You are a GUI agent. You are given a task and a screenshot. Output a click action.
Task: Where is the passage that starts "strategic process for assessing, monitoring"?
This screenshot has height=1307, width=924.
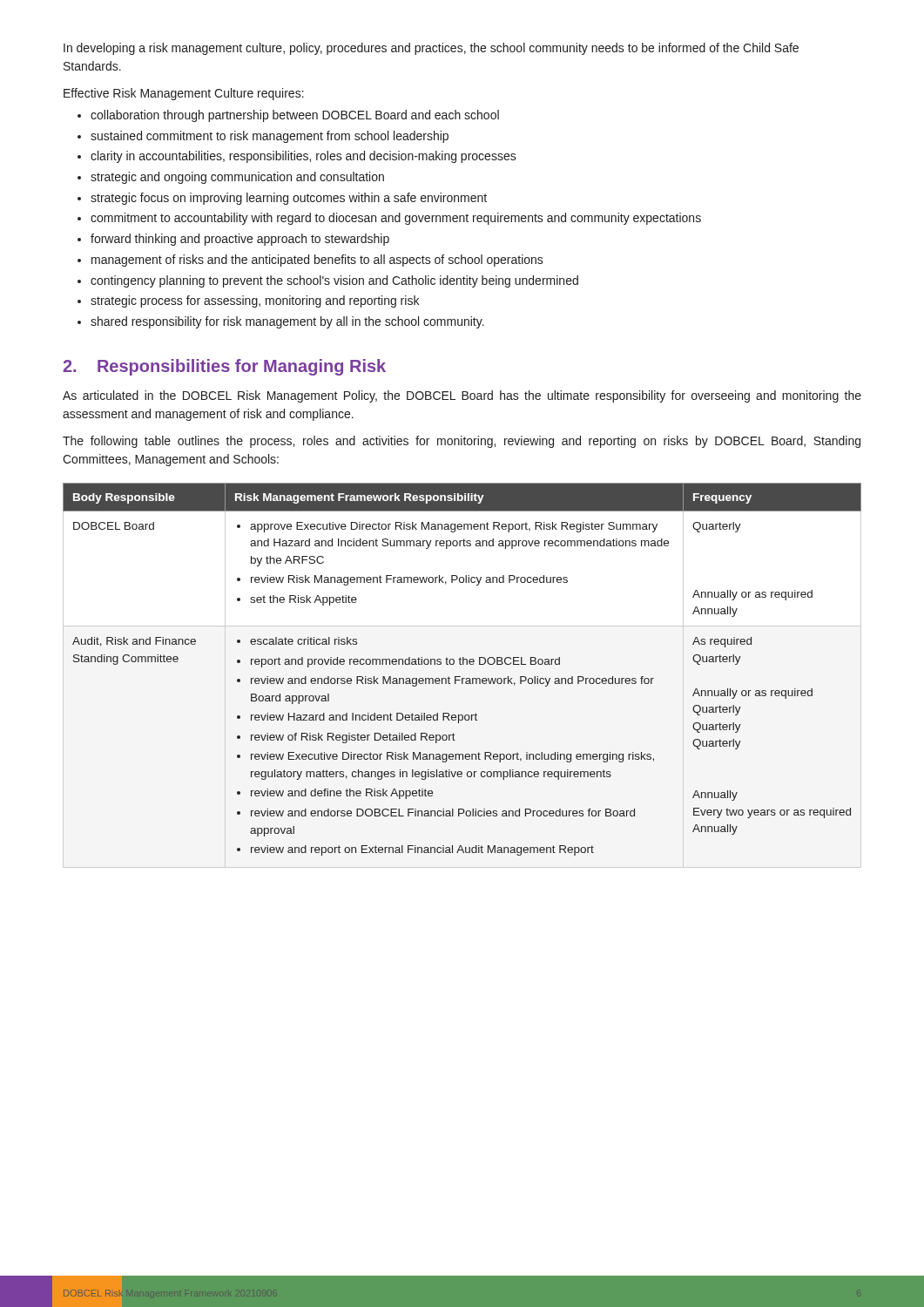255,301
